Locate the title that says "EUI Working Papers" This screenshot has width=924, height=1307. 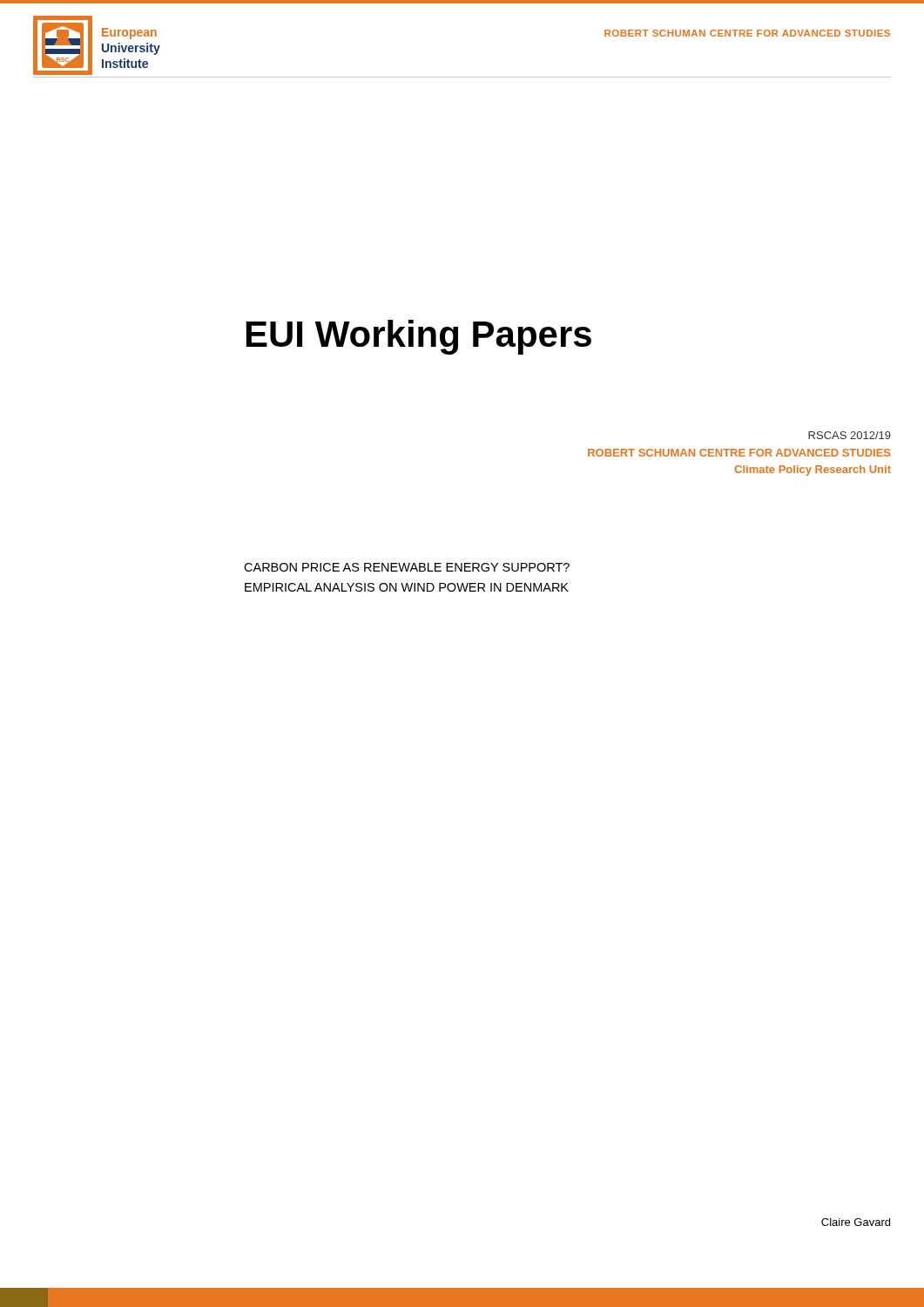pos(567,335)
